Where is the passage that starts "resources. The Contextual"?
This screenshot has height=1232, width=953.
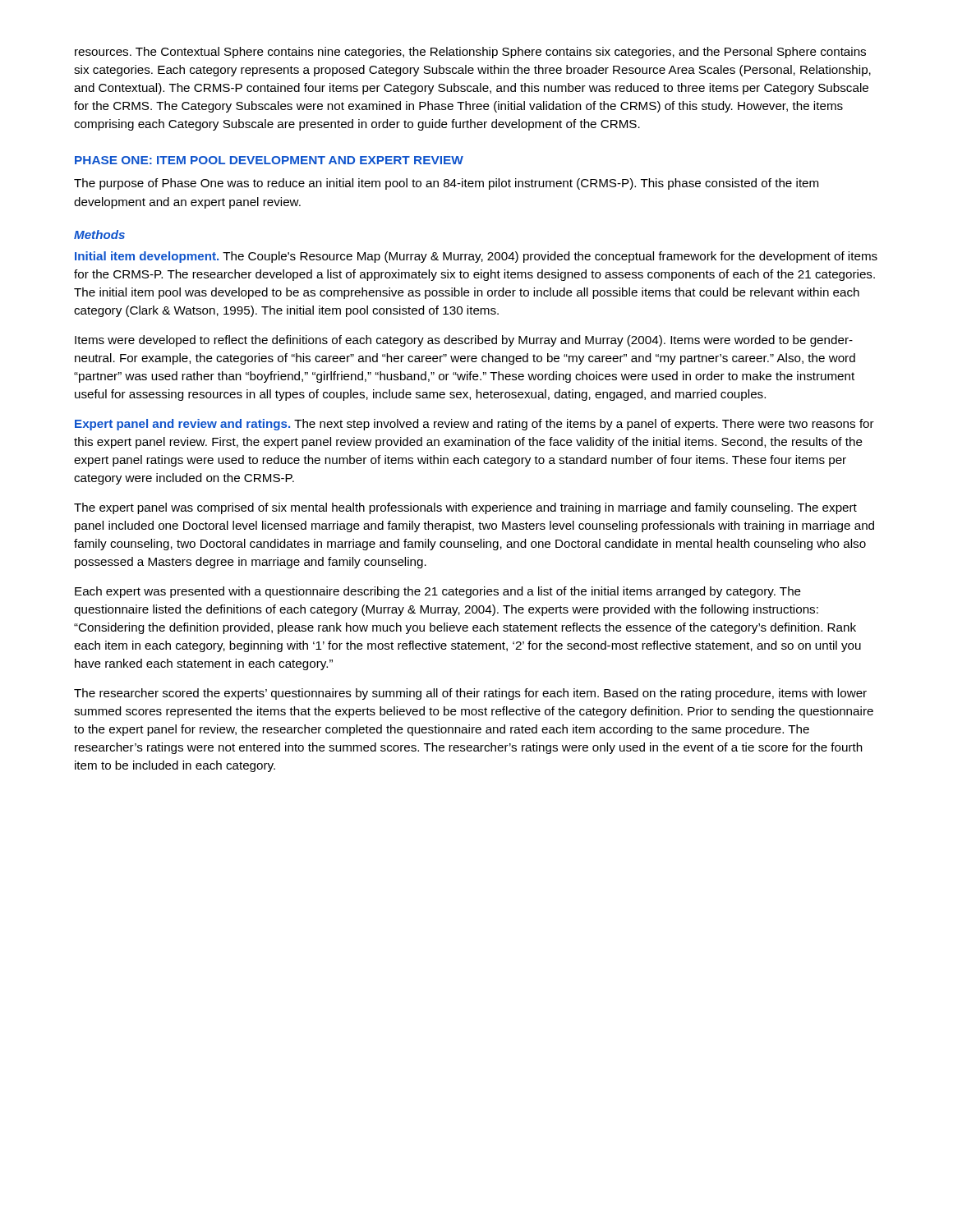coord(476,88)
